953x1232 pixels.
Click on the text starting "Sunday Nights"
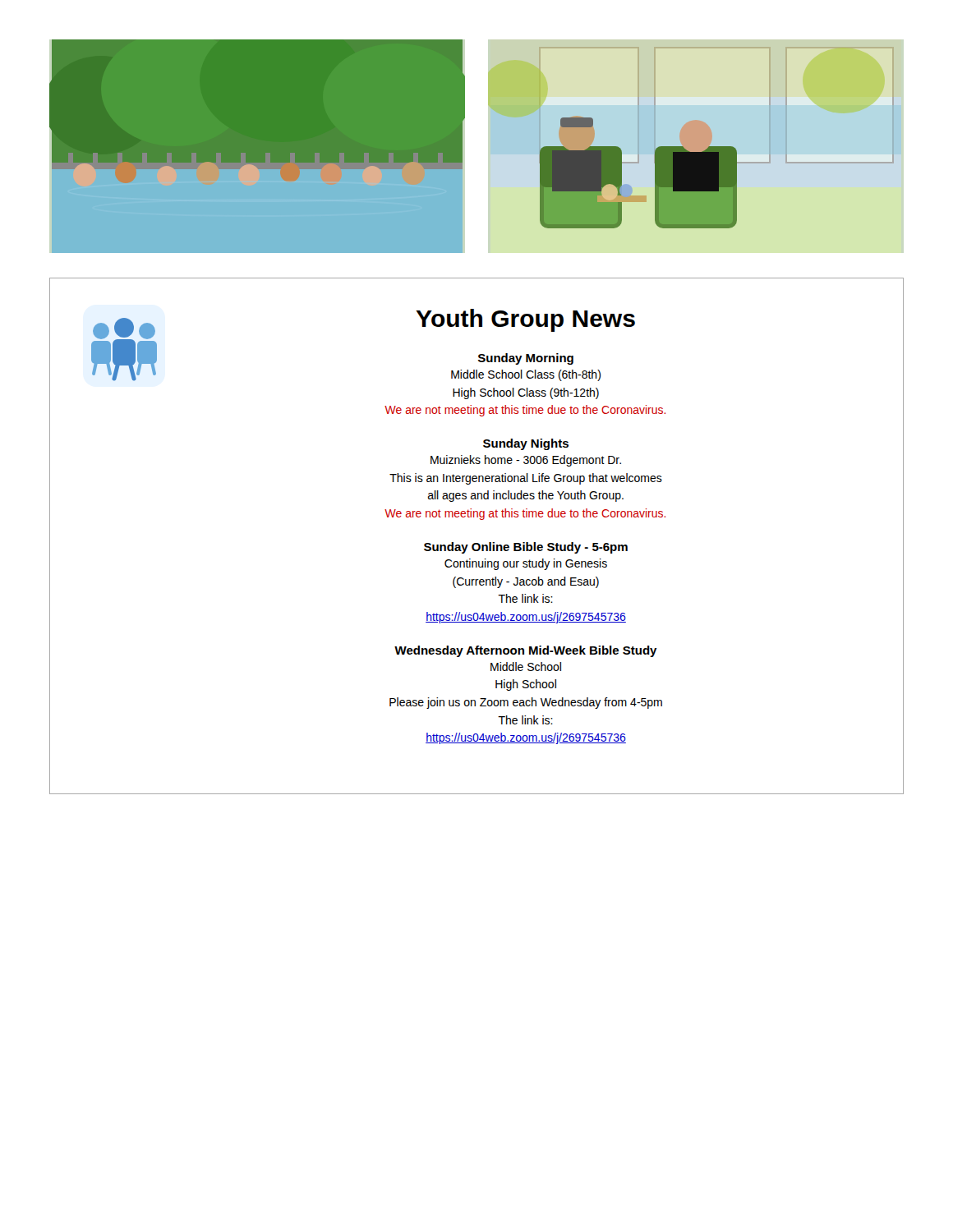click(526, 443)
